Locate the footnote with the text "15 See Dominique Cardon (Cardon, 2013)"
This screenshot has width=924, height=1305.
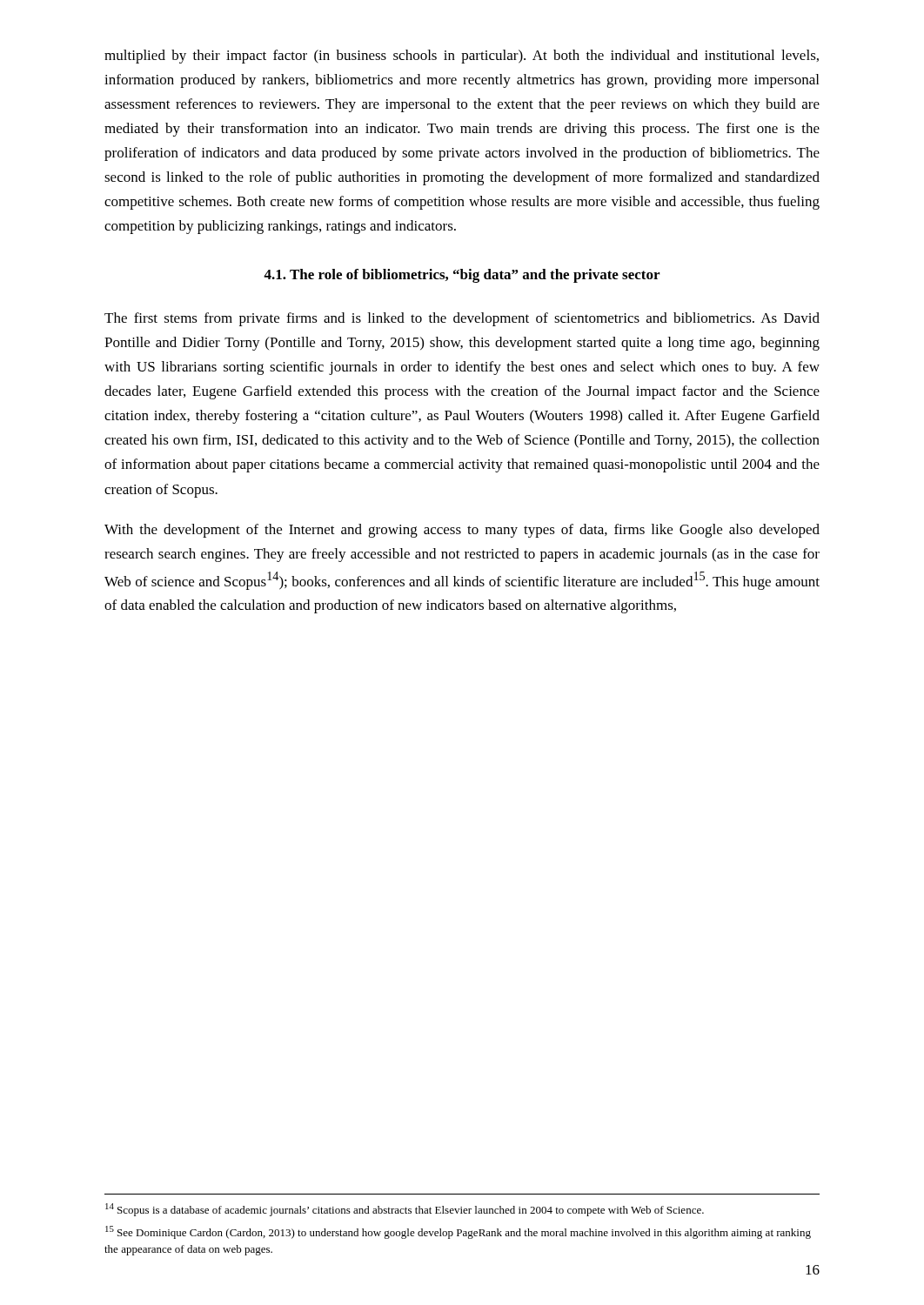tap(458, 1239)
